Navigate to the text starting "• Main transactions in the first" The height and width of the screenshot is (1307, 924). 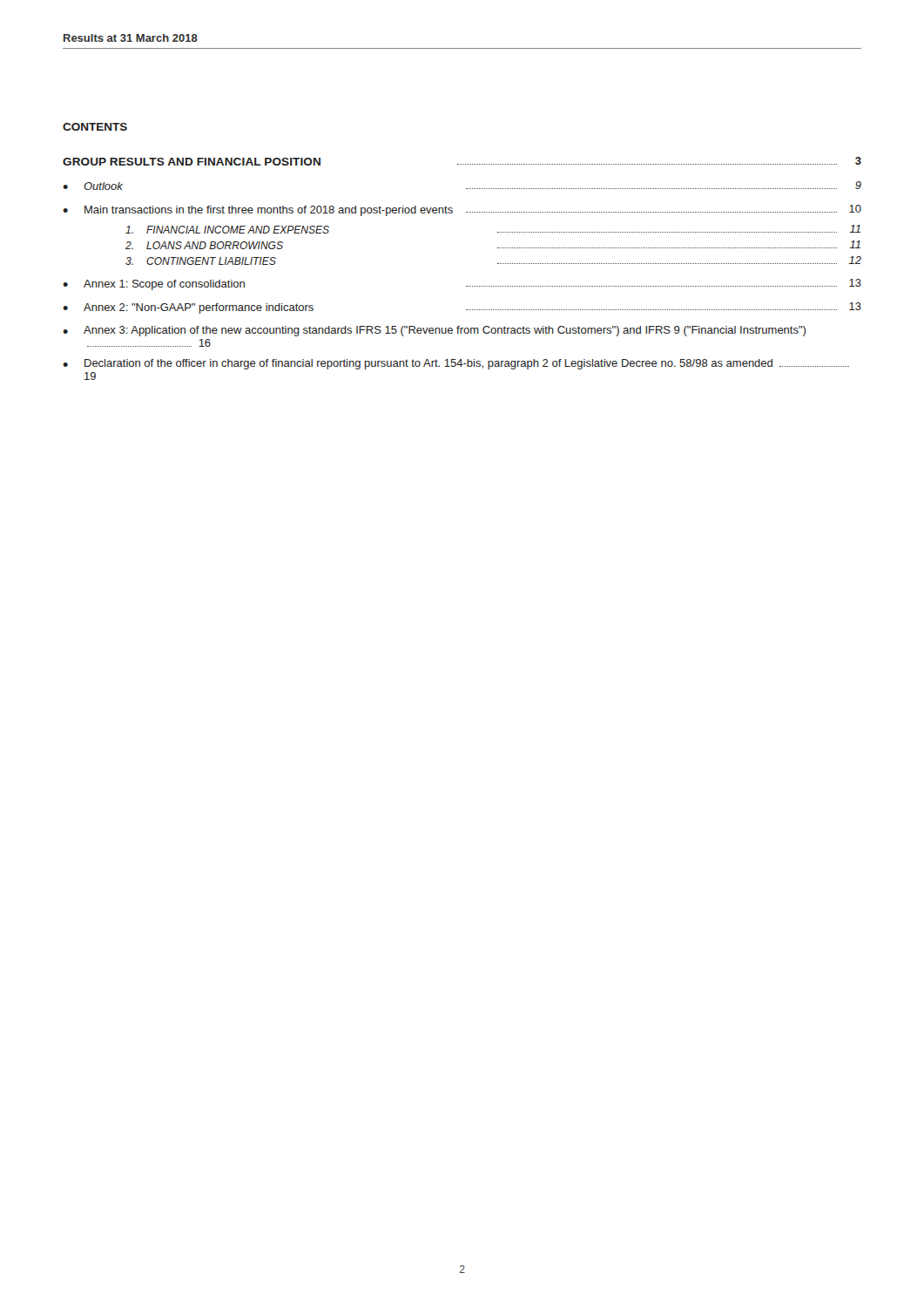coord(462,210)
